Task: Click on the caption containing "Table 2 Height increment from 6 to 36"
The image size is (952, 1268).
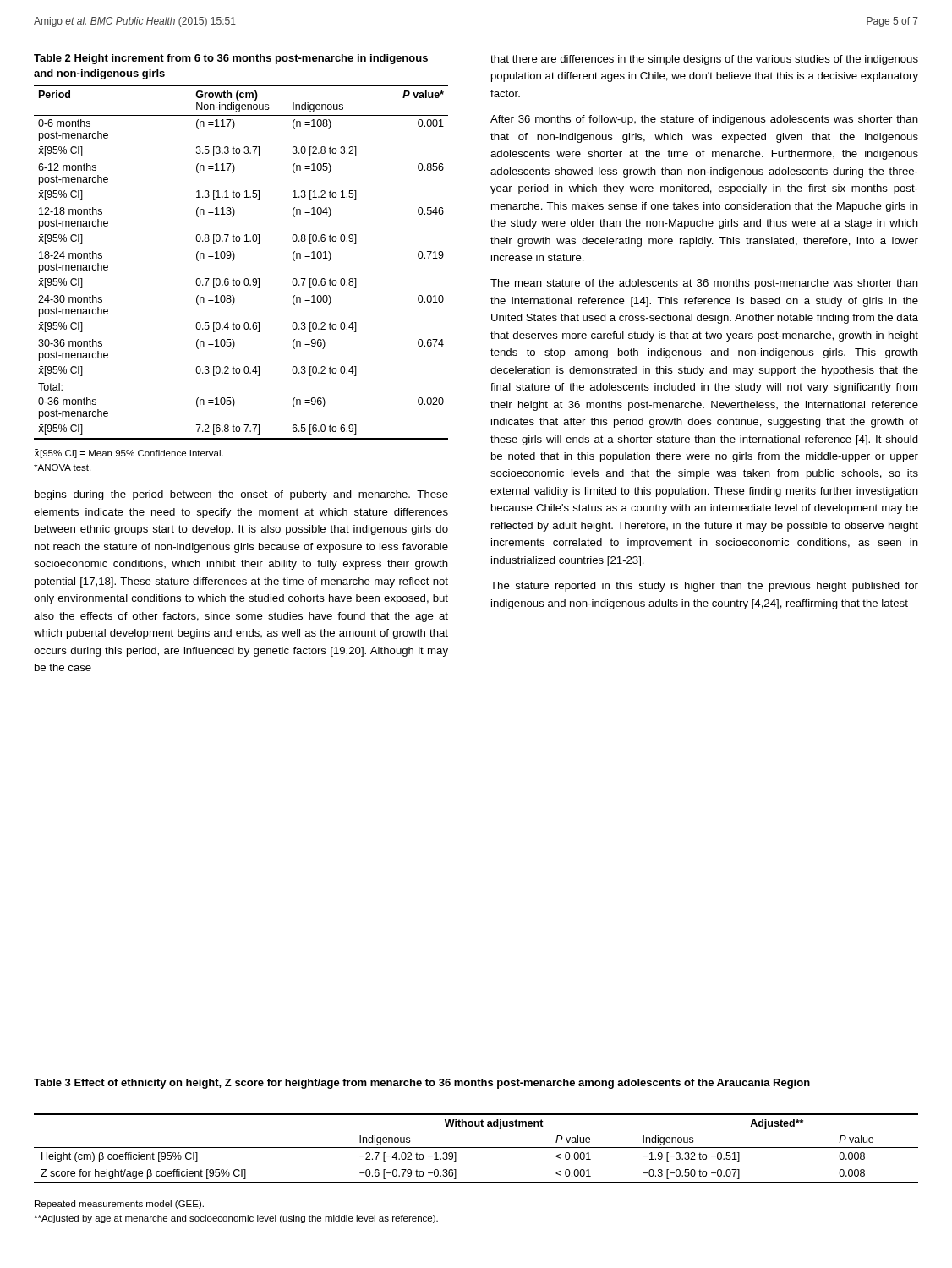Action: pos(231,65)
